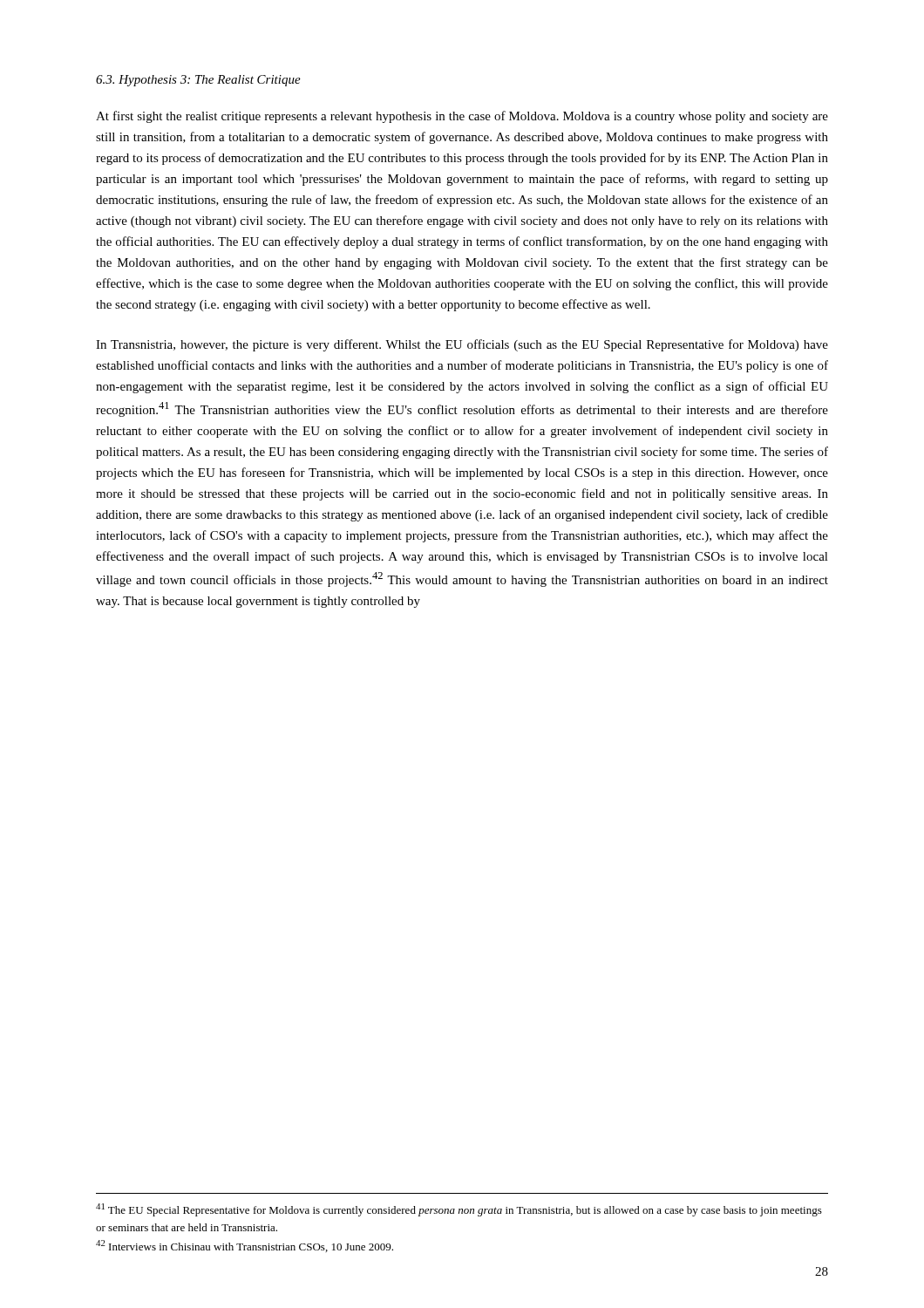Where does it say "6.3. Hypothesis 3: The Realist Critique"?
Image resolution: width=924 pixels, height=1308 pixels.
(x=198, y=79)
